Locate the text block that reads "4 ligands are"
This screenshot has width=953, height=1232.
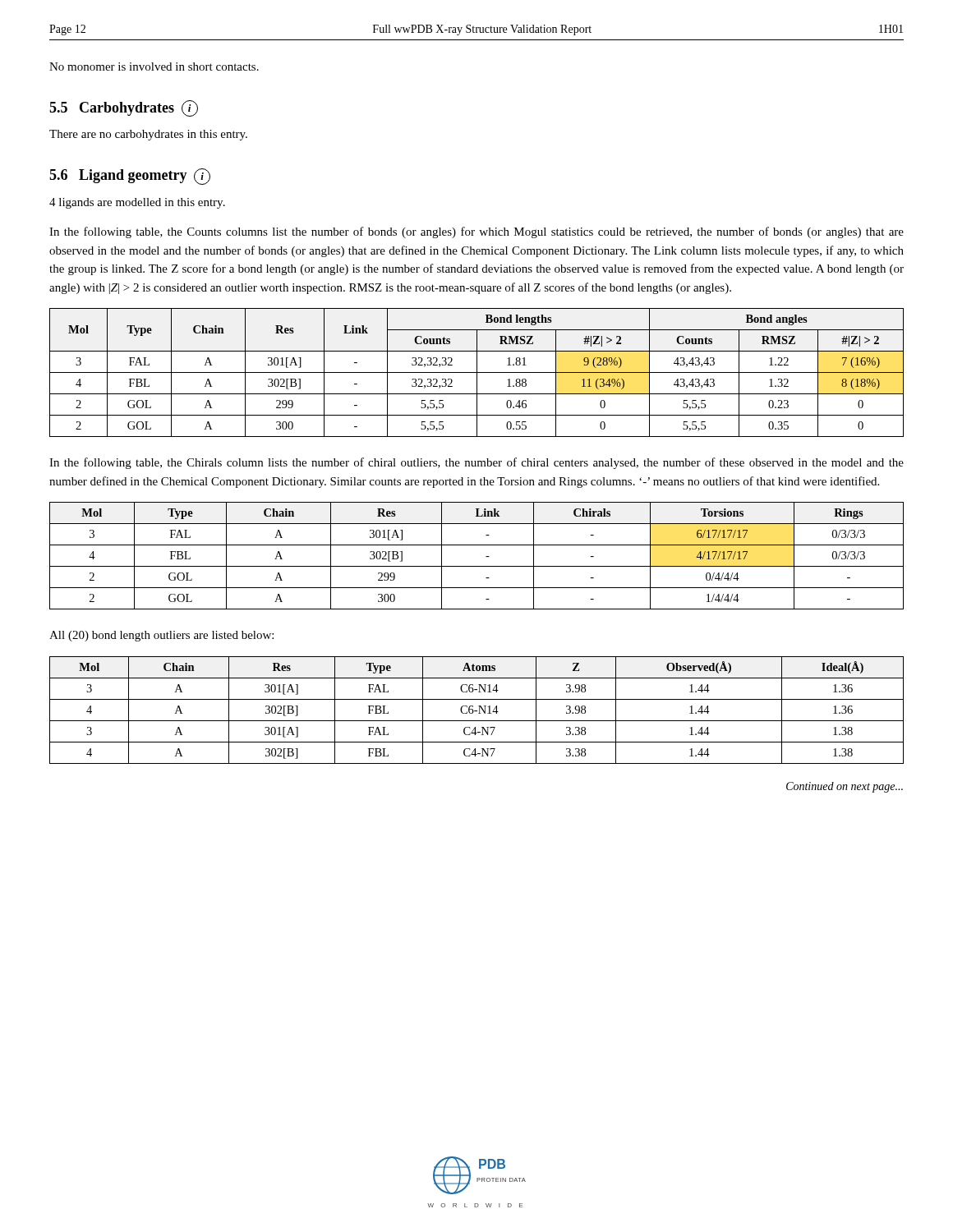137,202
